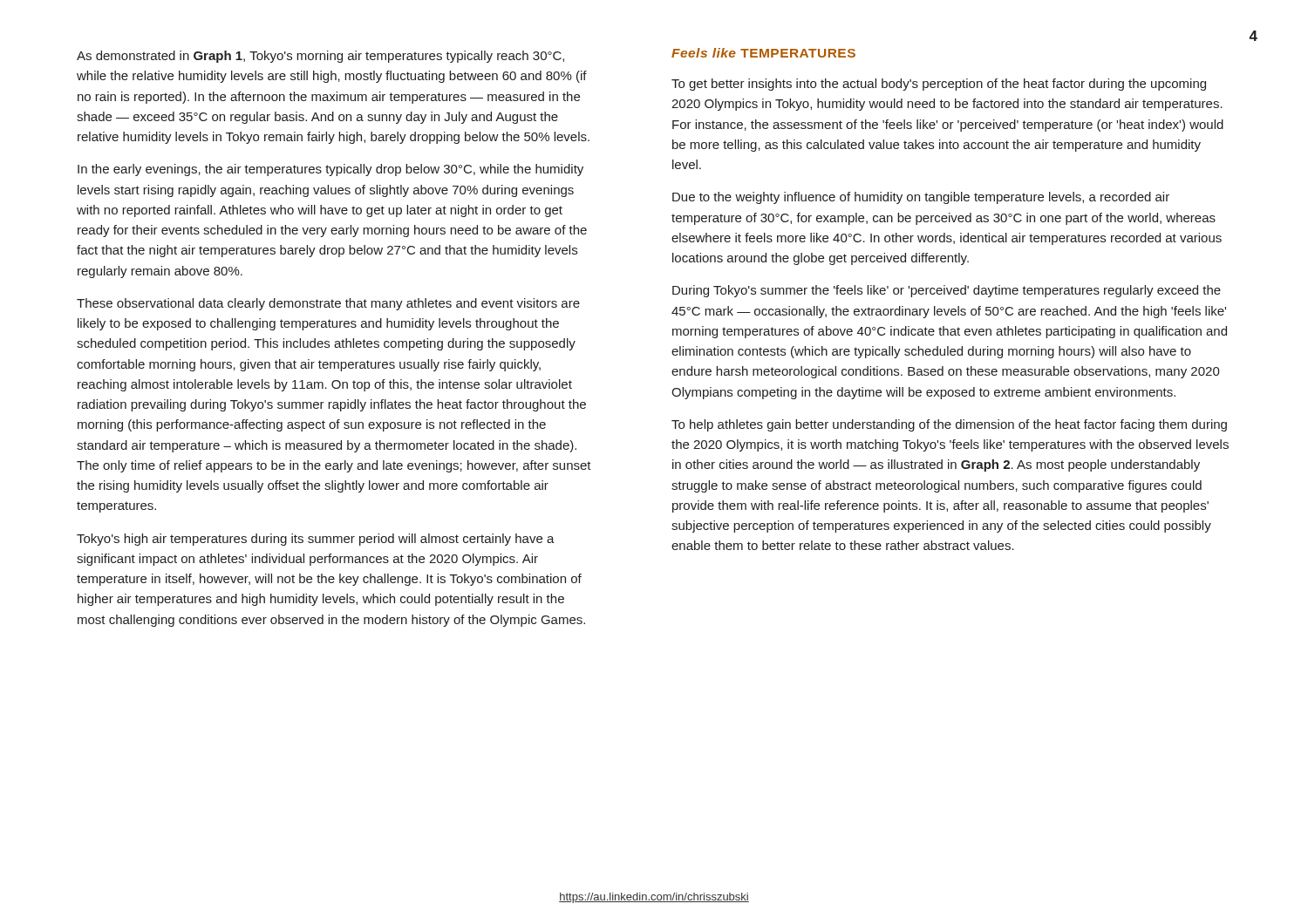
Task: Locate the region starting "During Tokyo's summer the 'feels like' or 'perceived'"
Action: tap(952, 341)
